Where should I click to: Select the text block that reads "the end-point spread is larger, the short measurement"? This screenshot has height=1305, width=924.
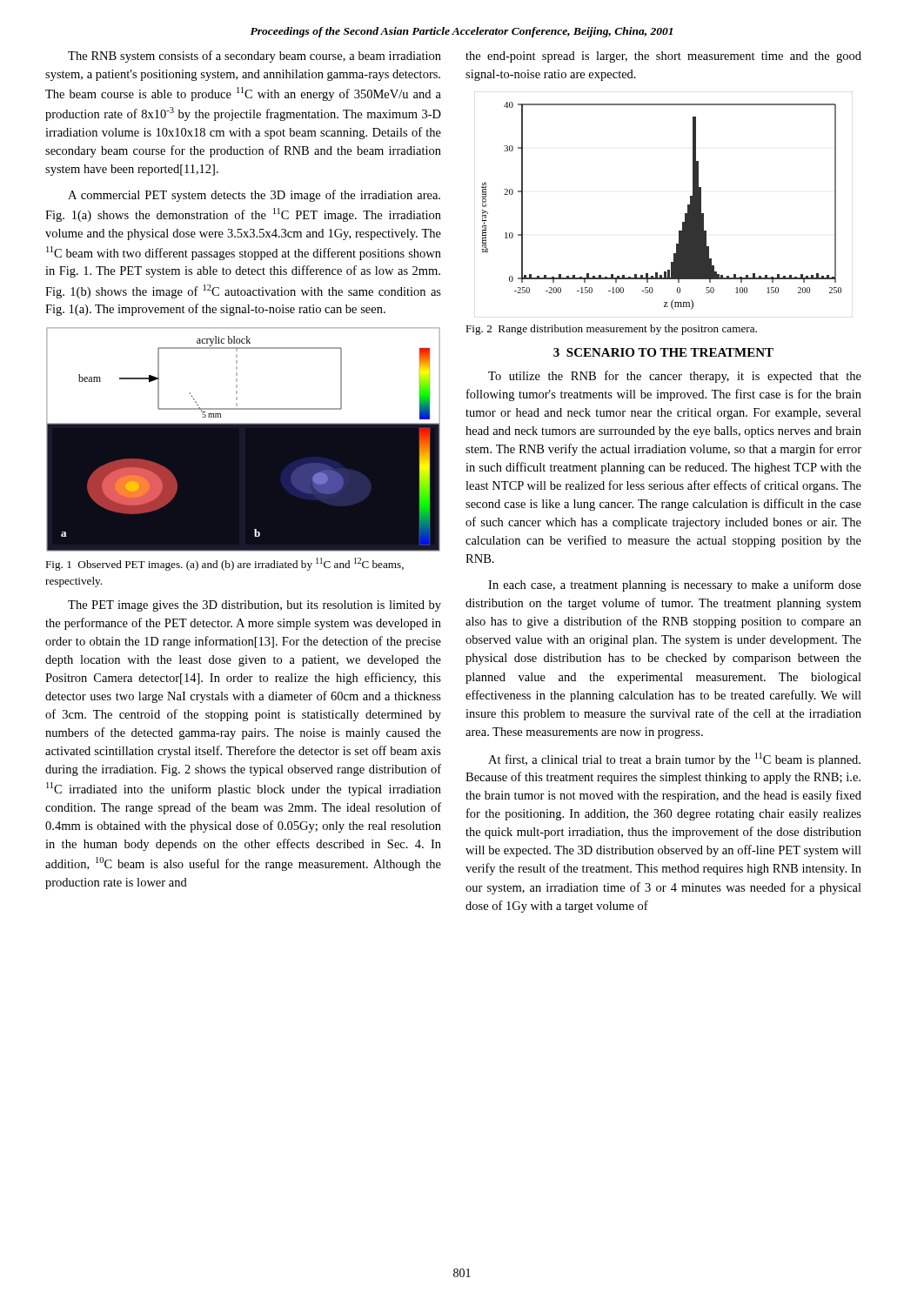point(663,65)
